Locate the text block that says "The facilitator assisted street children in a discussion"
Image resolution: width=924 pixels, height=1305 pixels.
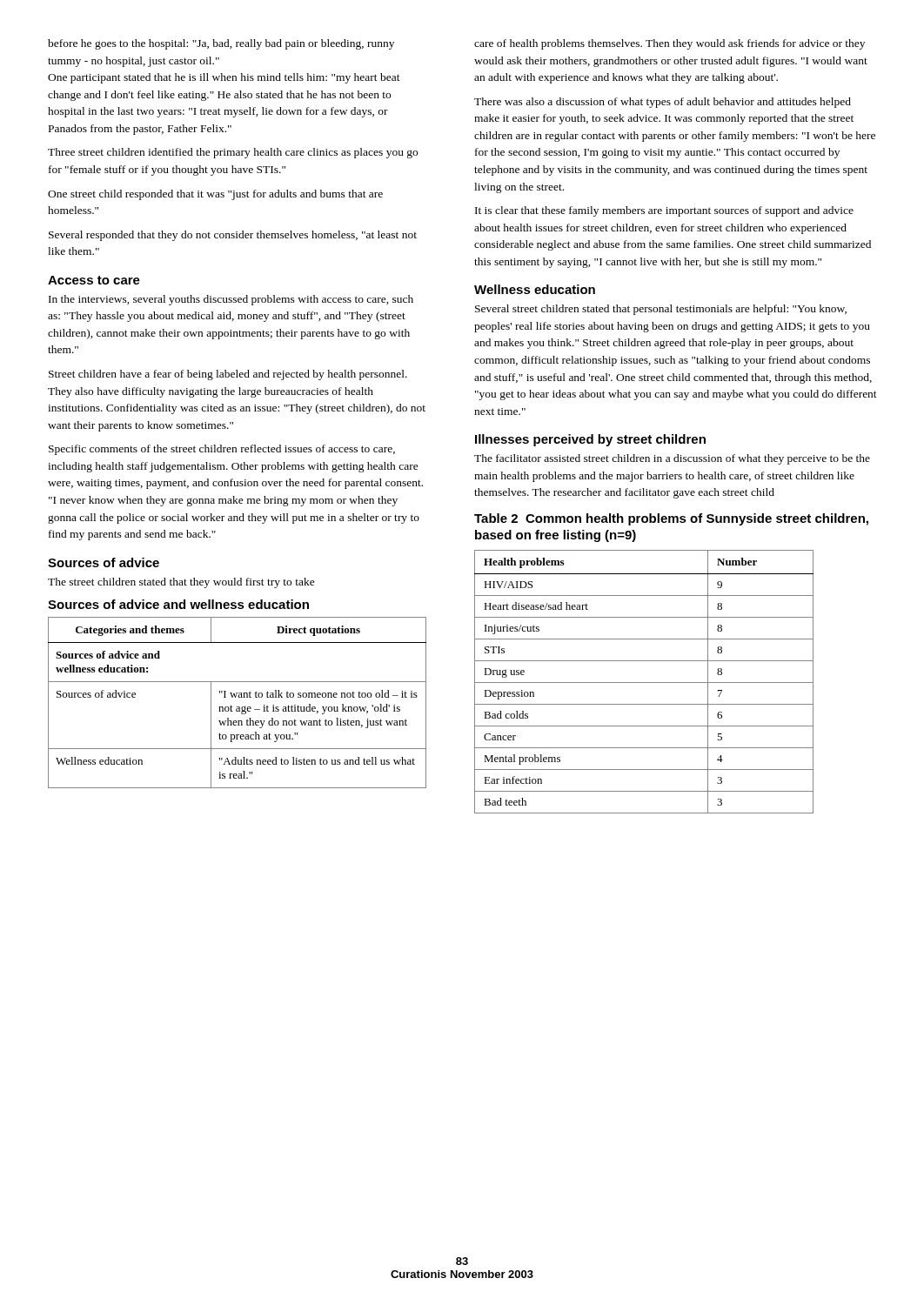point(672,475)
